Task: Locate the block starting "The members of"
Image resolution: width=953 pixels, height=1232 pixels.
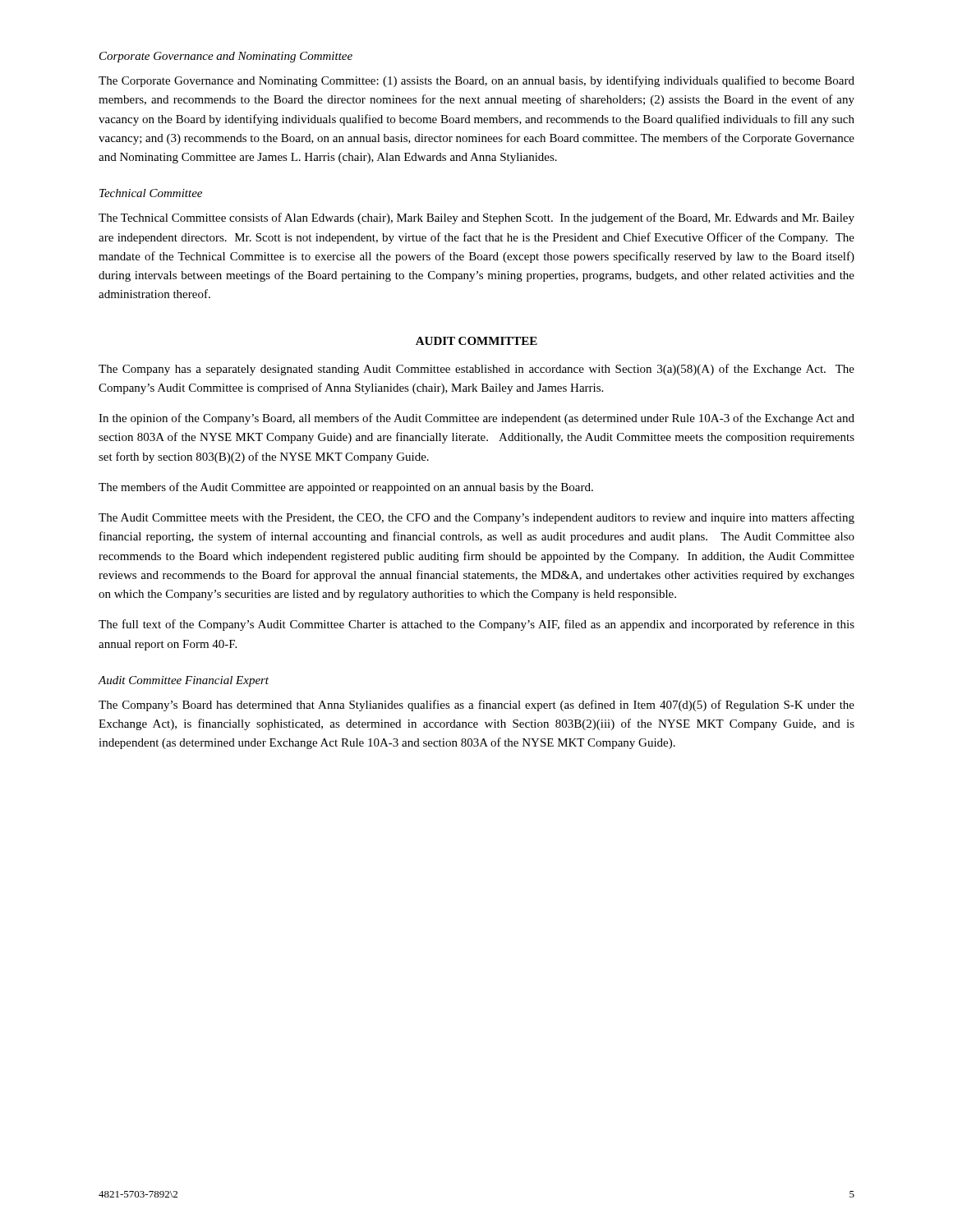Action: coord(346,487)
